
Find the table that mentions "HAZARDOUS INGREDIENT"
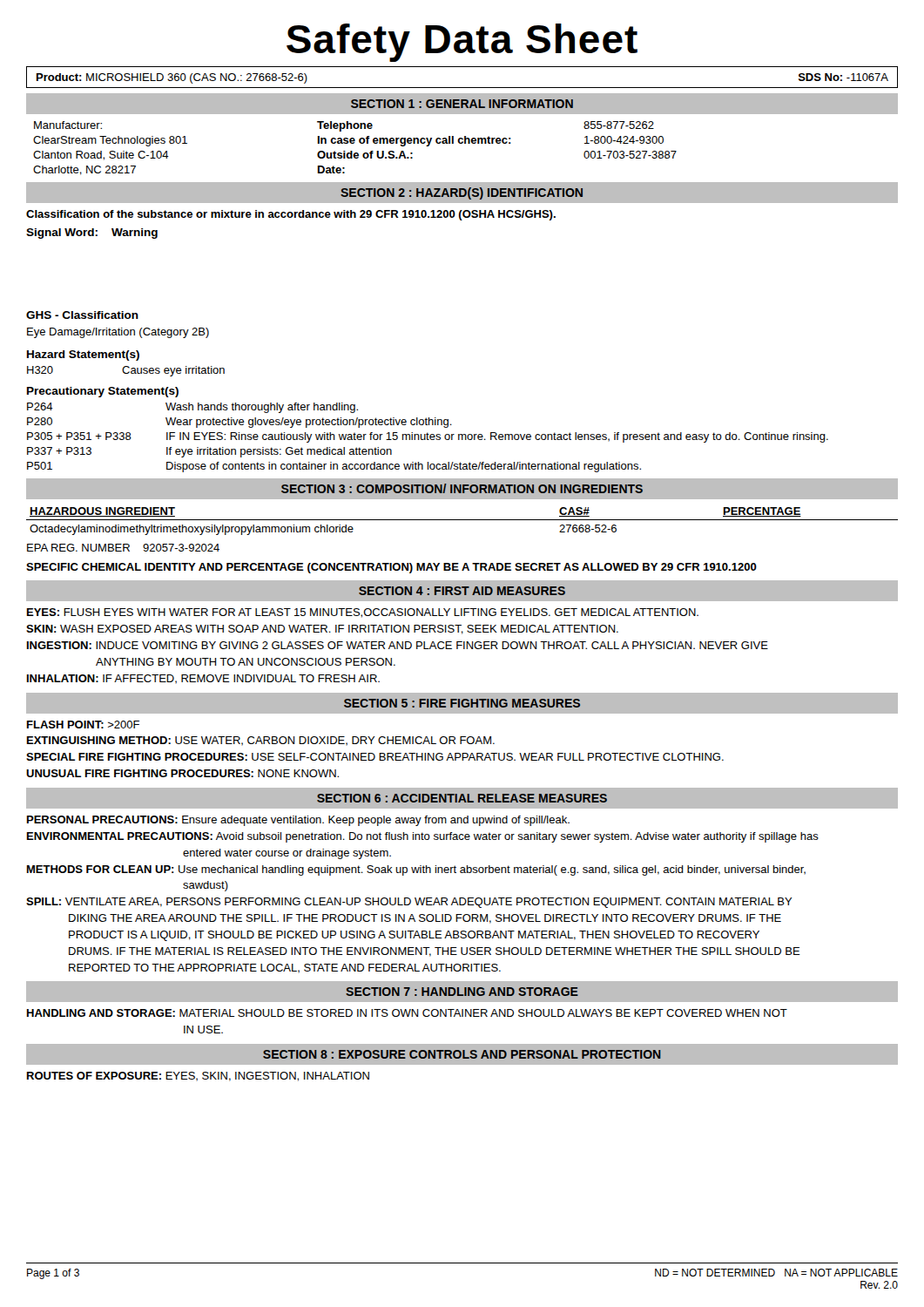coord(462,520)
